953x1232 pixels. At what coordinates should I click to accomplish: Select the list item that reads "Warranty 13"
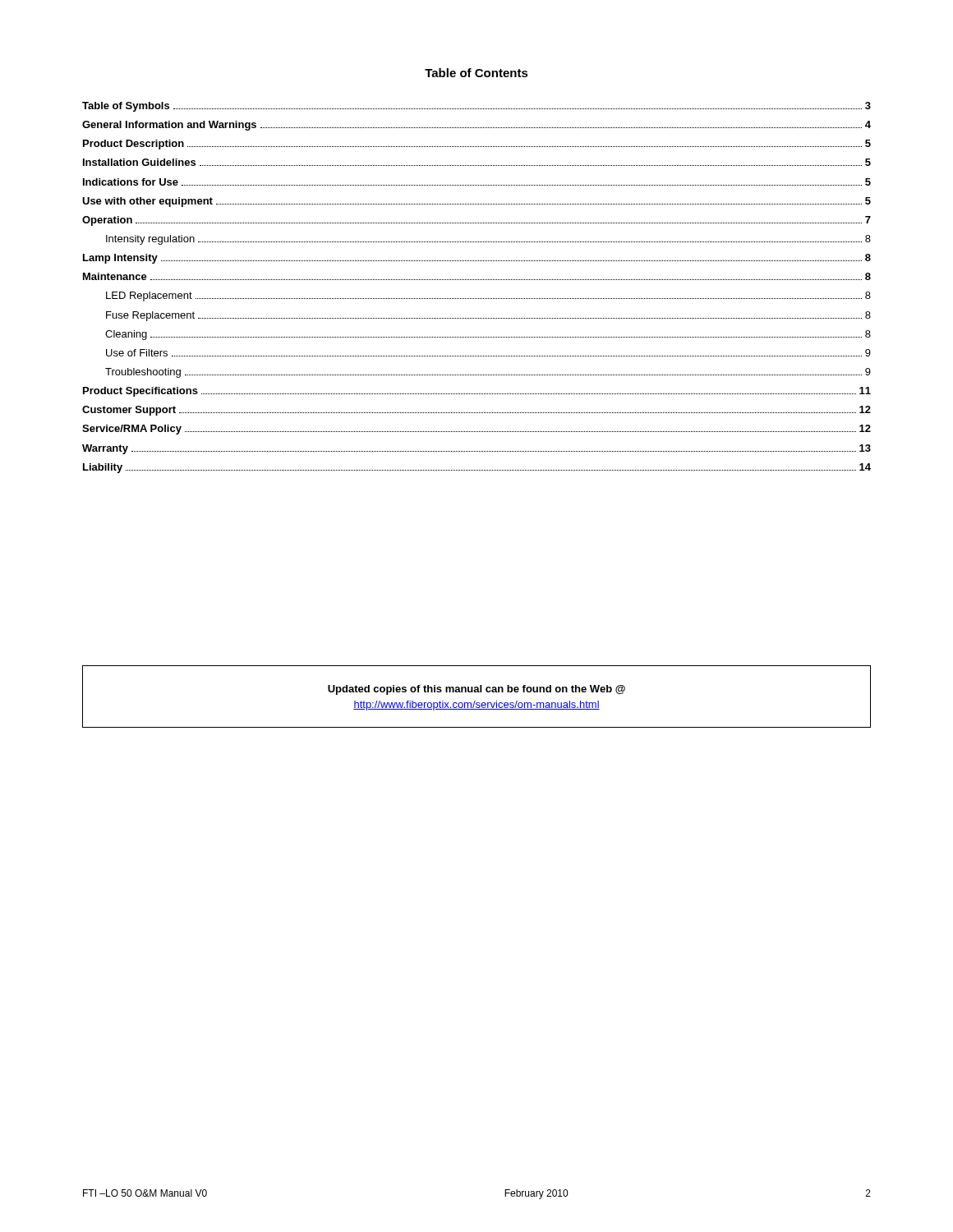(476, 448)
